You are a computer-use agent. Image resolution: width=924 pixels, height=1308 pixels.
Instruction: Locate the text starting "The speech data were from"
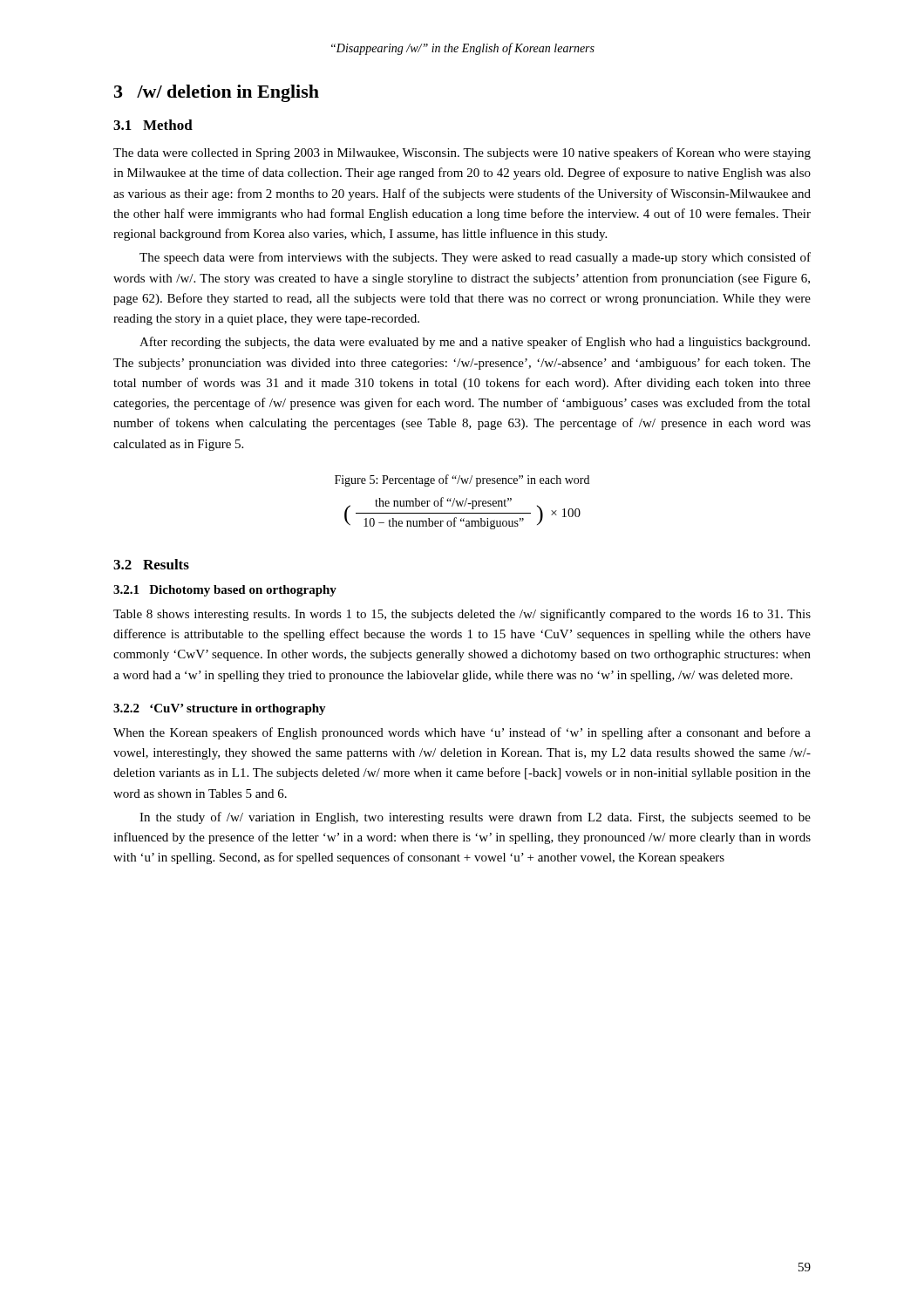[x=462, y=288]
